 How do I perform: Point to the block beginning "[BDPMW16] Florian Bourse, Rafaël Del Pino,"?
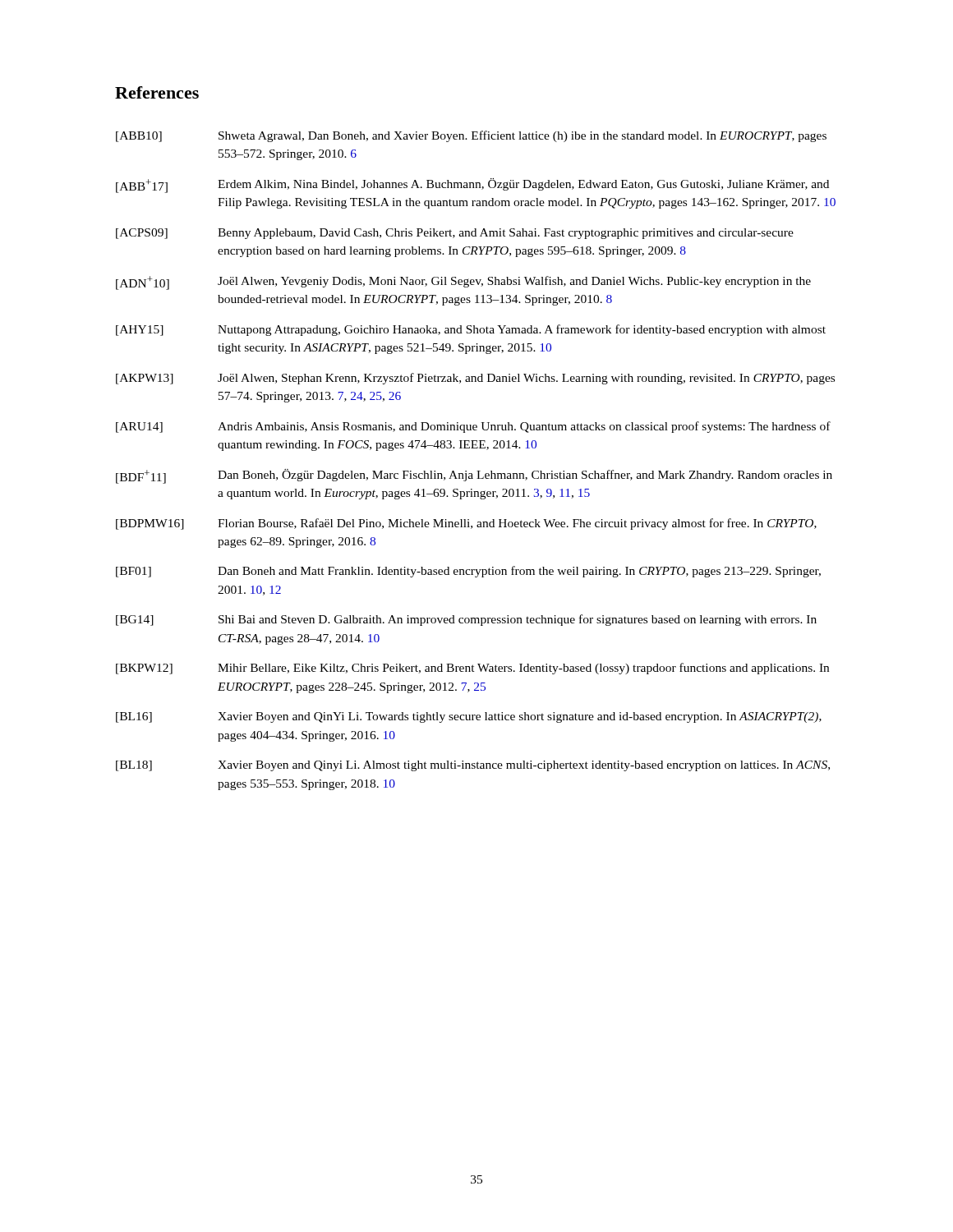(476, 532)
